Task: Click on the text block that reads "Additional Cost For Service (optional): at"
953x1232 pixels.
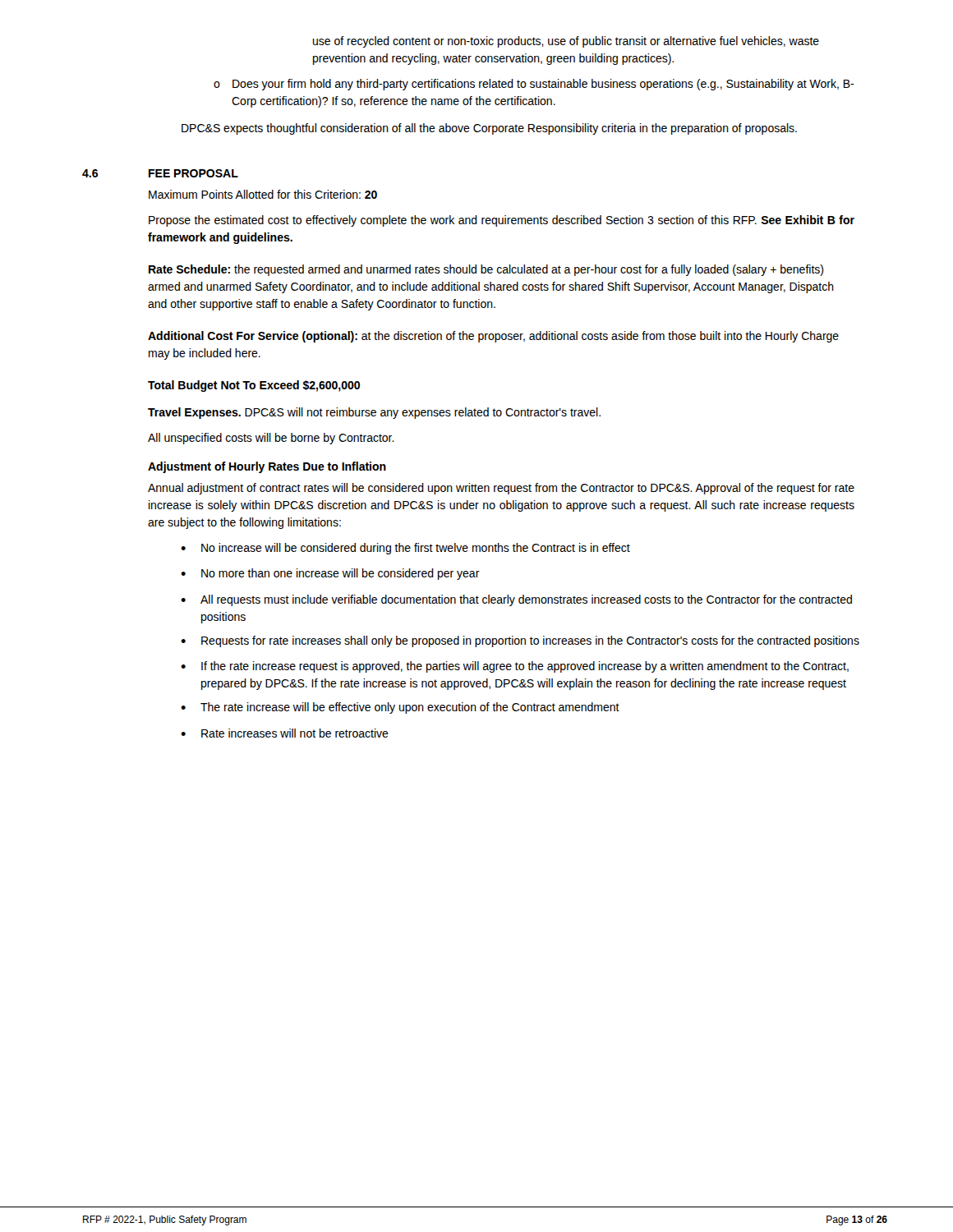Action: click(493, 345)
